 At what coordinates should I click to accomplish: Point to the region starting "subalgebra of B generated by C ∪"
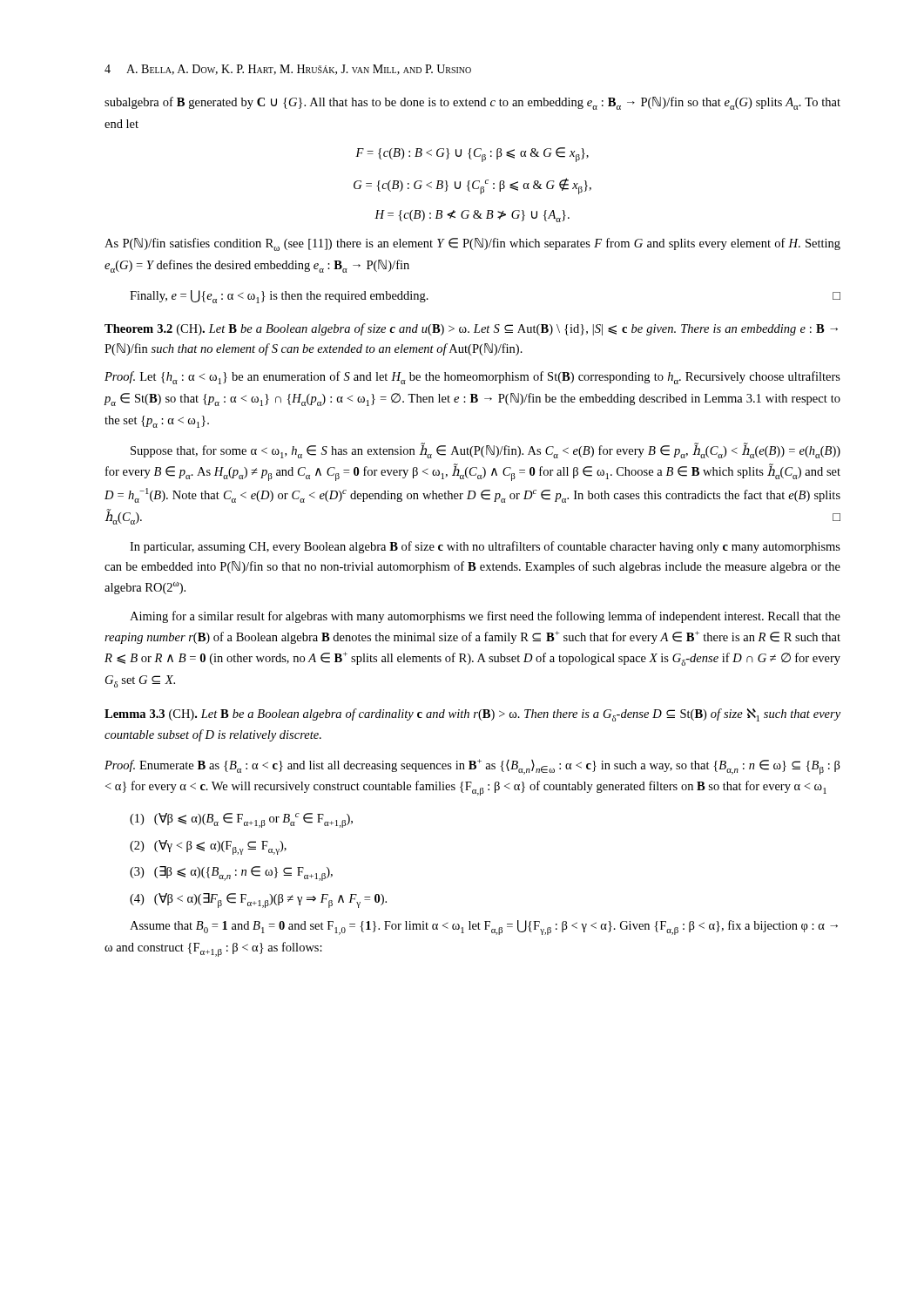point(472,113)
